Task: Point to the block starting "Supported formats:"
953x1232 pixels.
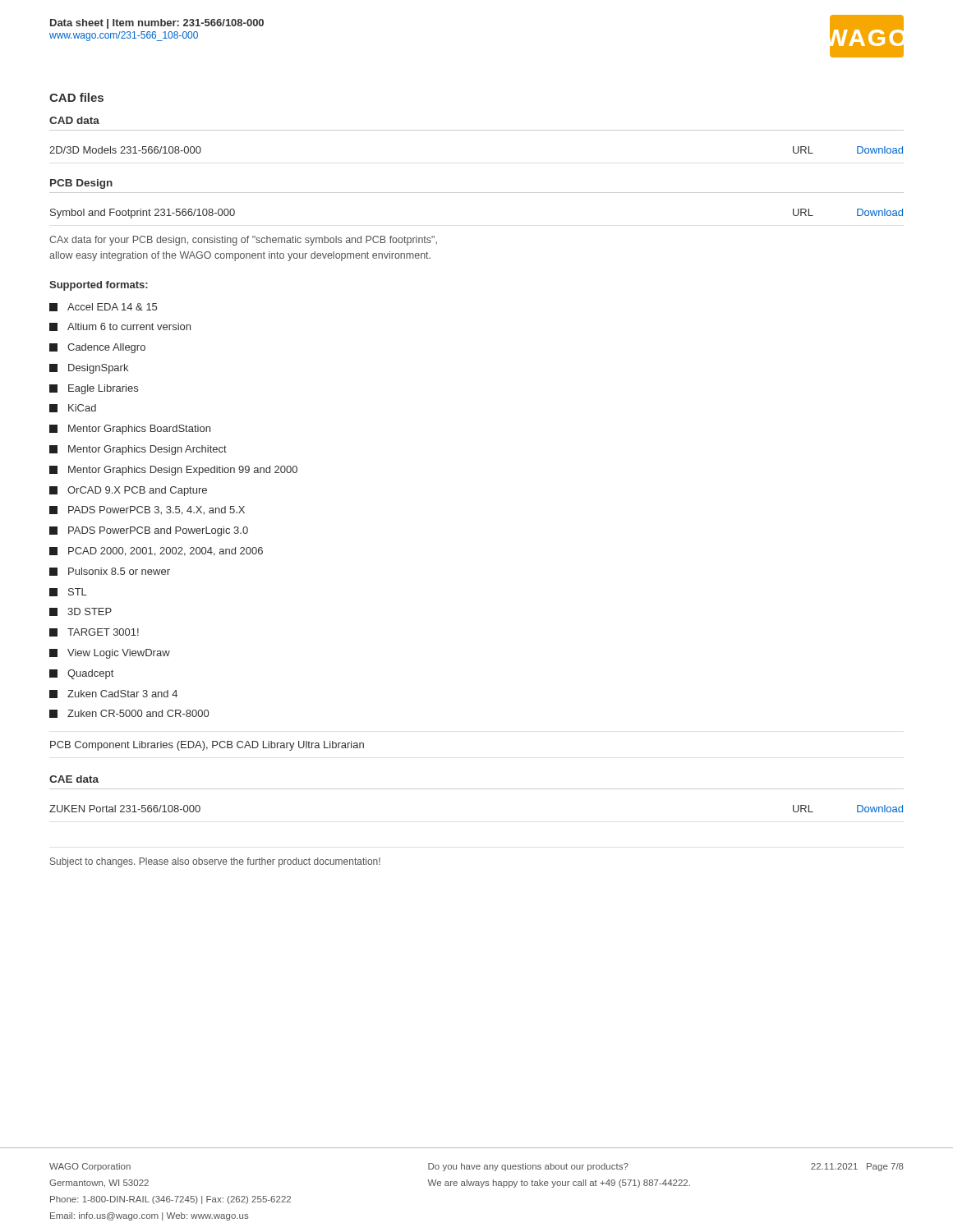Action: 99,284
